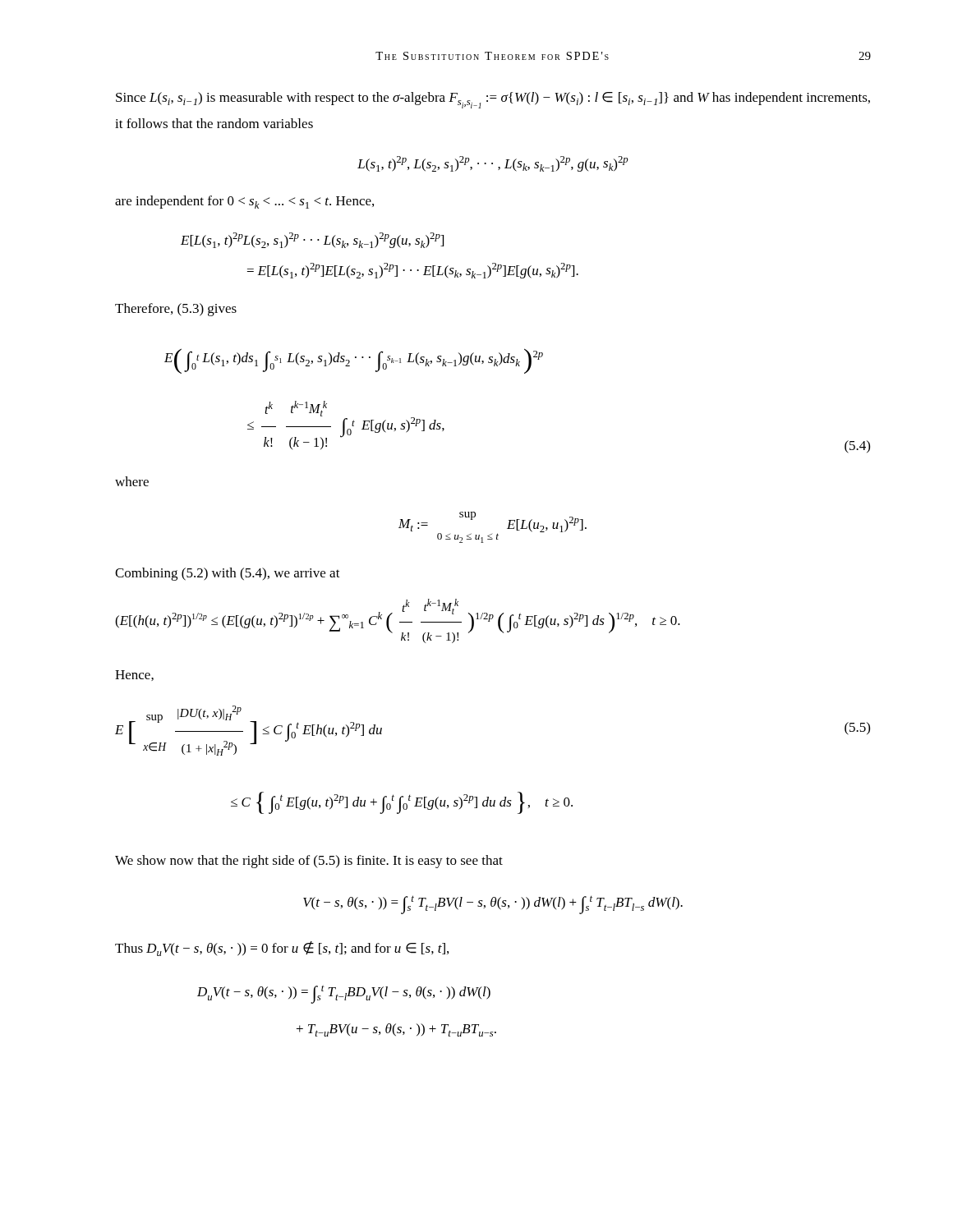Locate the formula that reads "Mt := sup 0 ≤ u2"
Screen dimensions: 1232x953
click(x=493, y=525)
